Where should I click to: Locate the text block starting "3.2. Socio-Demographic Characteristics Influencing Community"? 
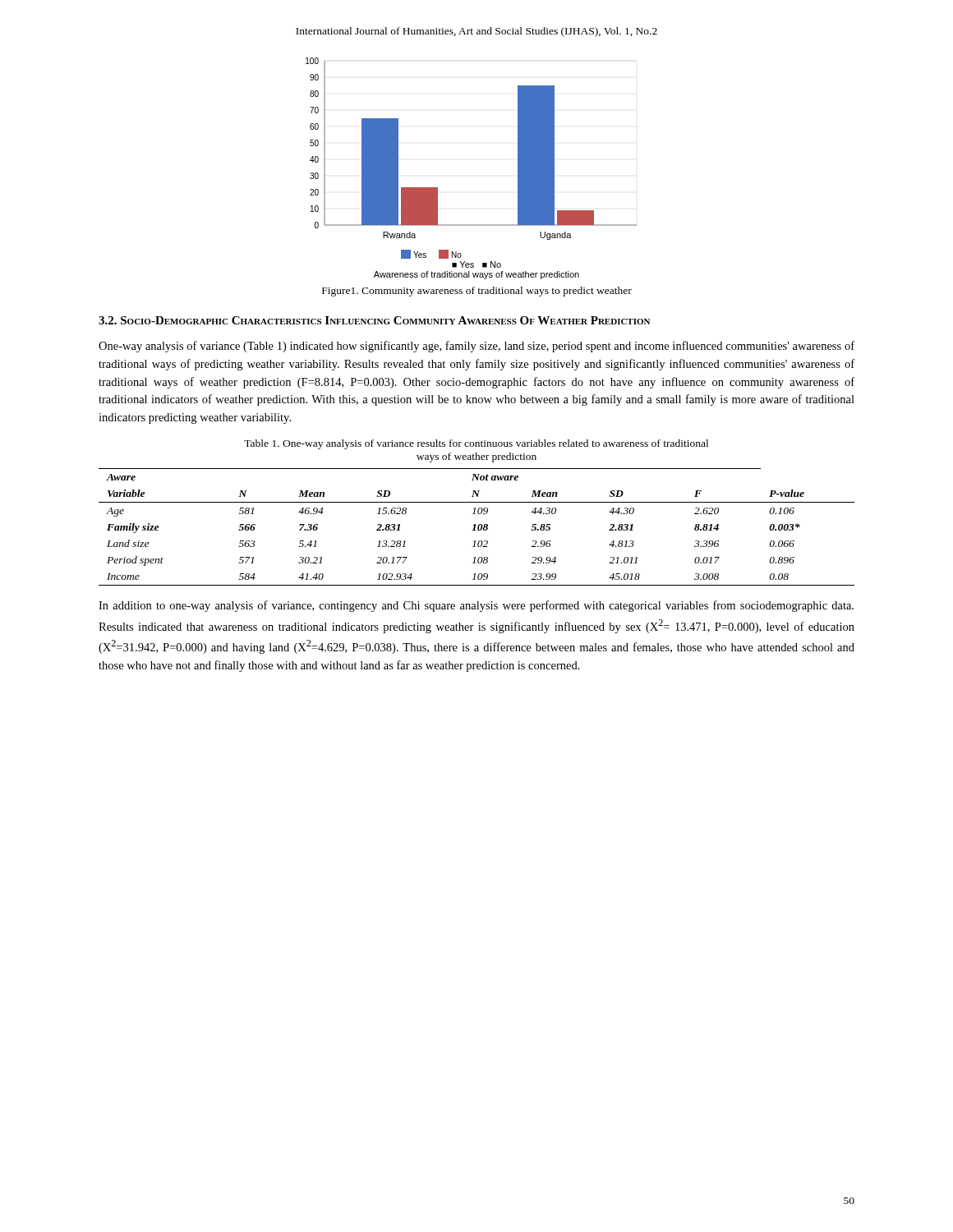pyautogui.click(x=374, y=320)
